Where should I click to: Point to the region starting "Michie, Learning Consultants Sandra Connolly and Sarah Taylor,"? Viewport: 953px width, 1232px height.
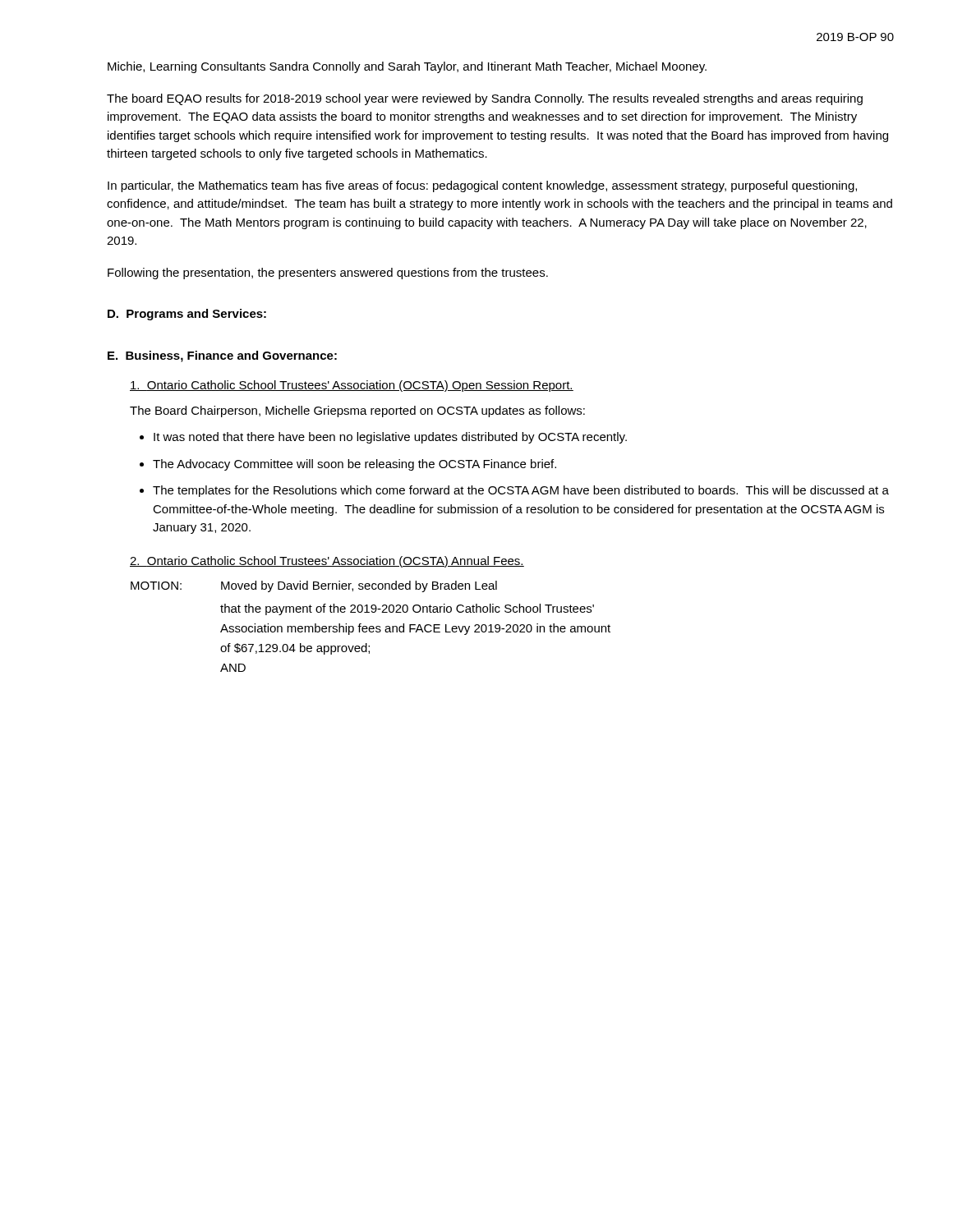pos(407,66)
